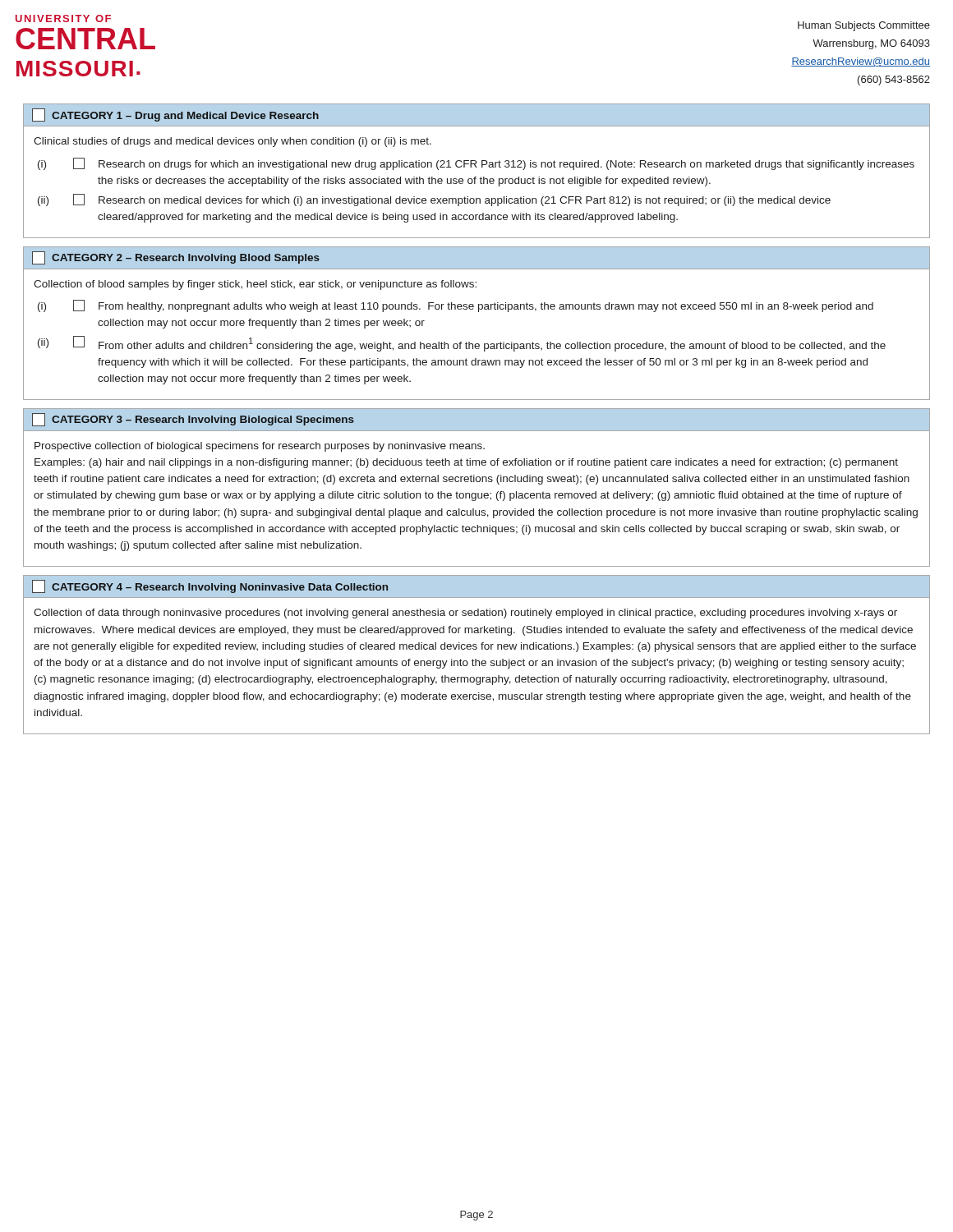Find the text block that reads "Collection of data through noninvasive procedures (not"
The height and width of the screenshot is (1232, 953).
[476, 663]
